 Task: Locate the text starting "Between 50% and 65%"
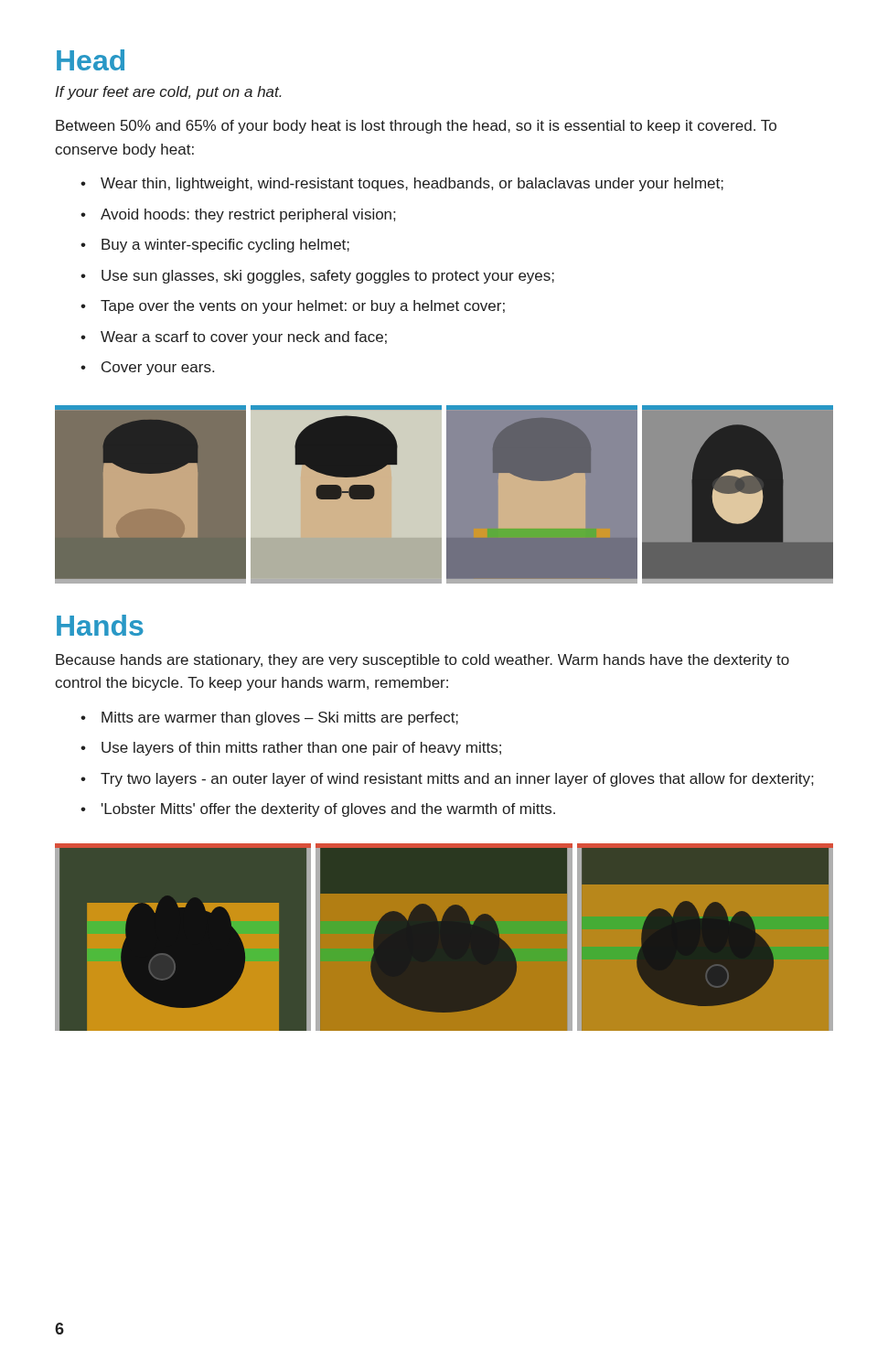pyautogui.click(x=444, y=138)
